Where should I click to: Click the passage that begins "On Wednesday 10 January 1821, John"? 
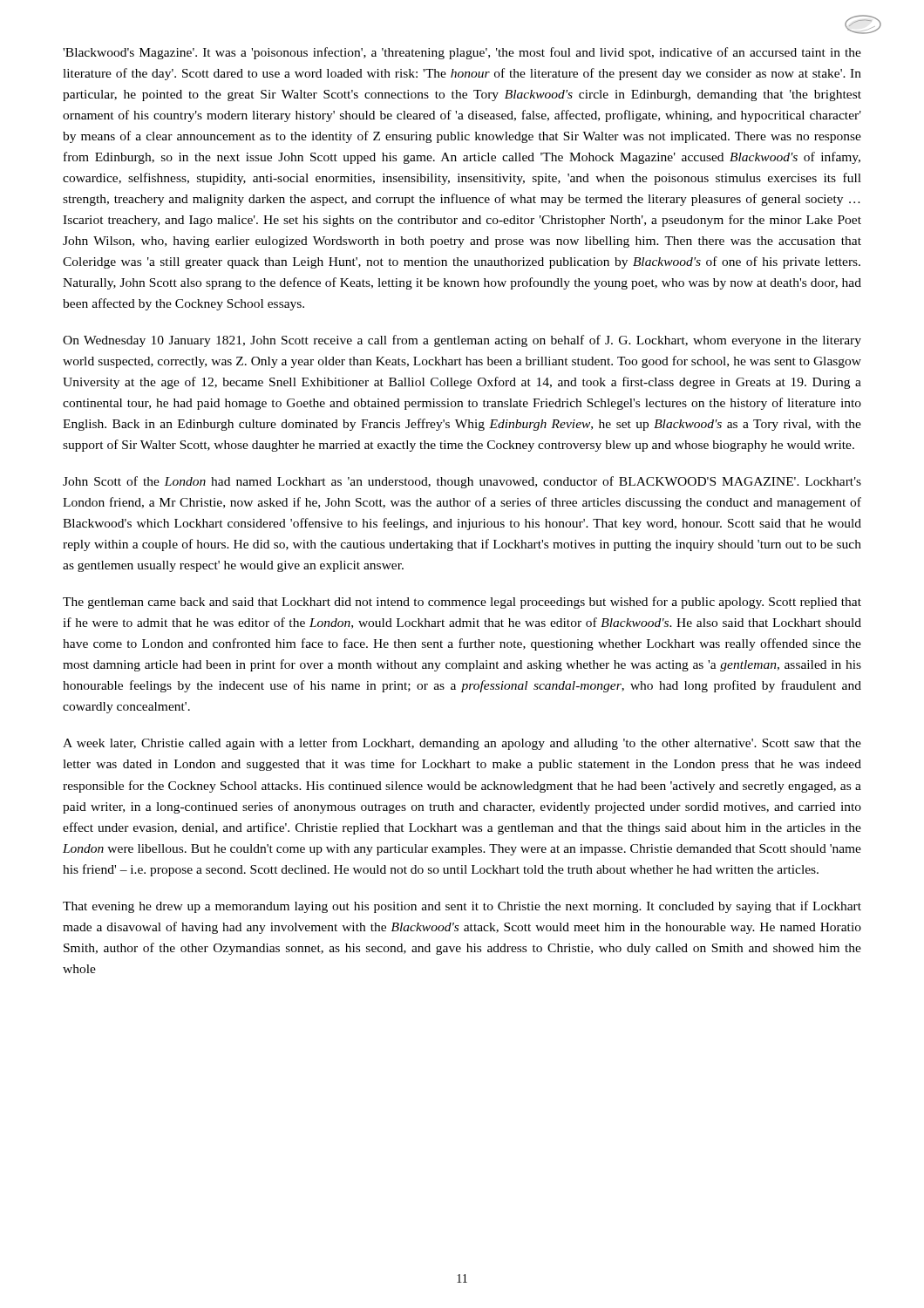(462, 393)
